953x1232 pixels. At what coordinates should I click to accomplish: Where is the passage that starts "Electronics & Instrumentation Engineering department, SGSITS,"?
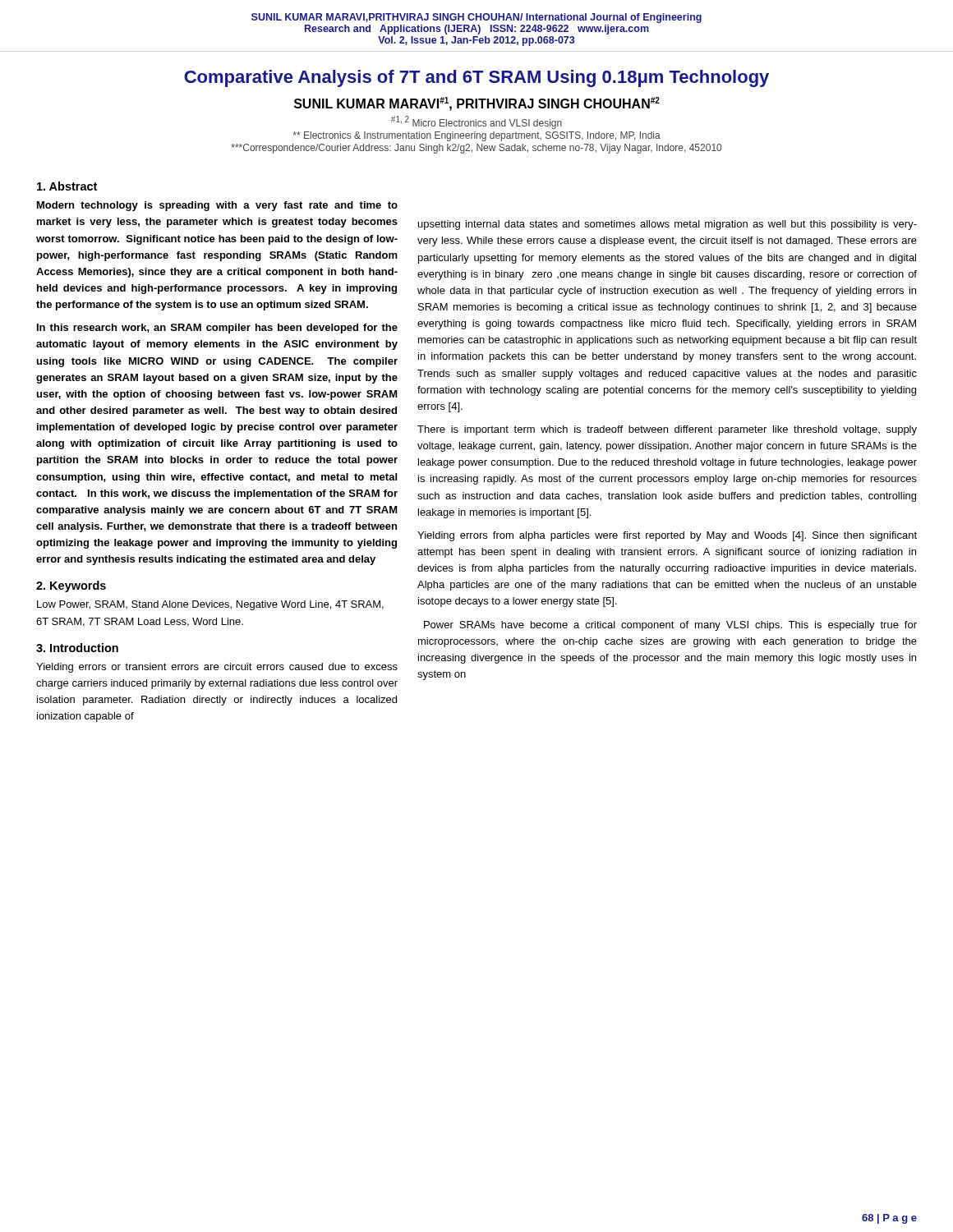coord(476,136)
